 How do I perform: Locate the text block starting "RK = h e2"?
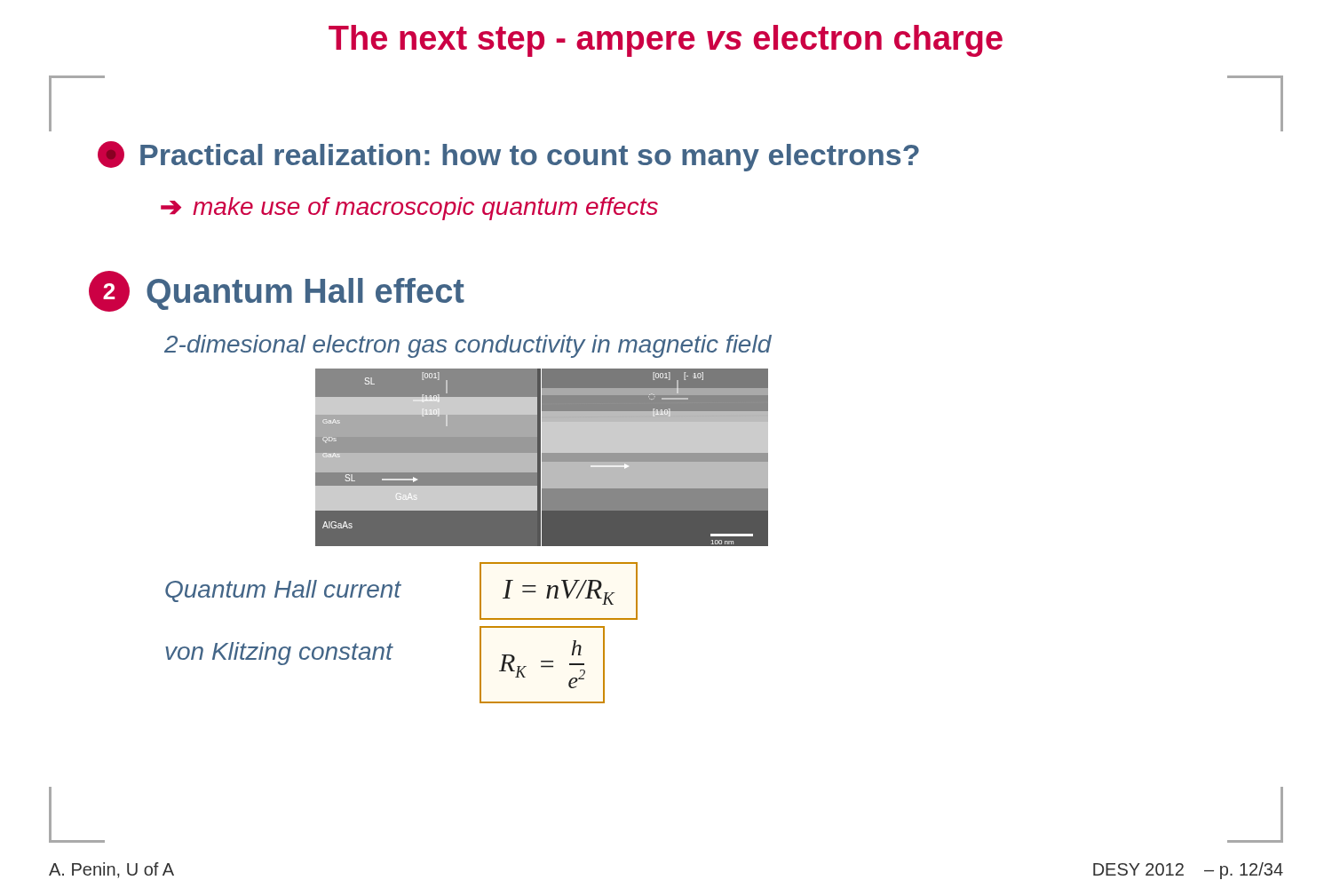542,665
